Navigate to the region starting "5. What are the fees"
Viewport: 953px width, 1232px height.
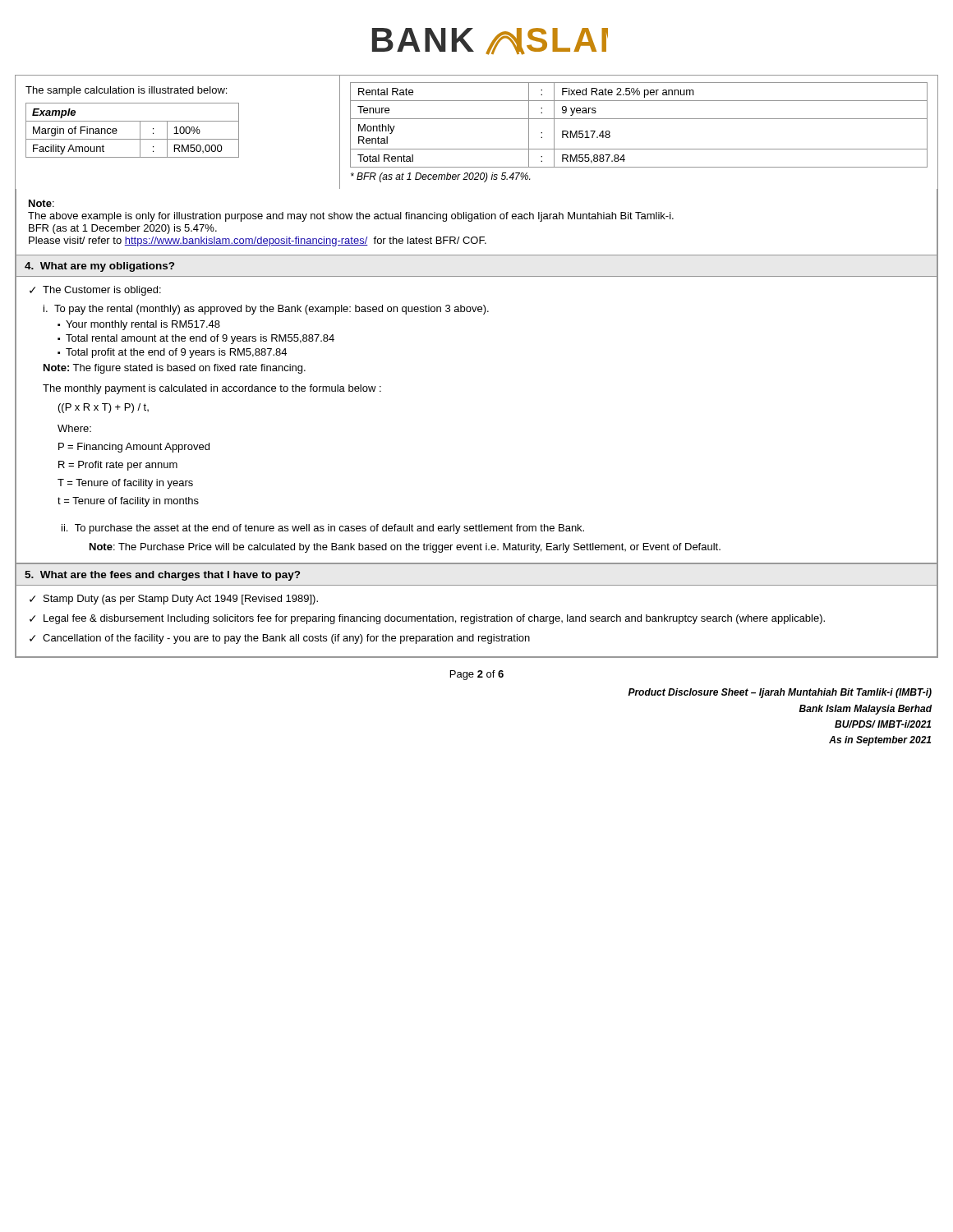point(163,575)
